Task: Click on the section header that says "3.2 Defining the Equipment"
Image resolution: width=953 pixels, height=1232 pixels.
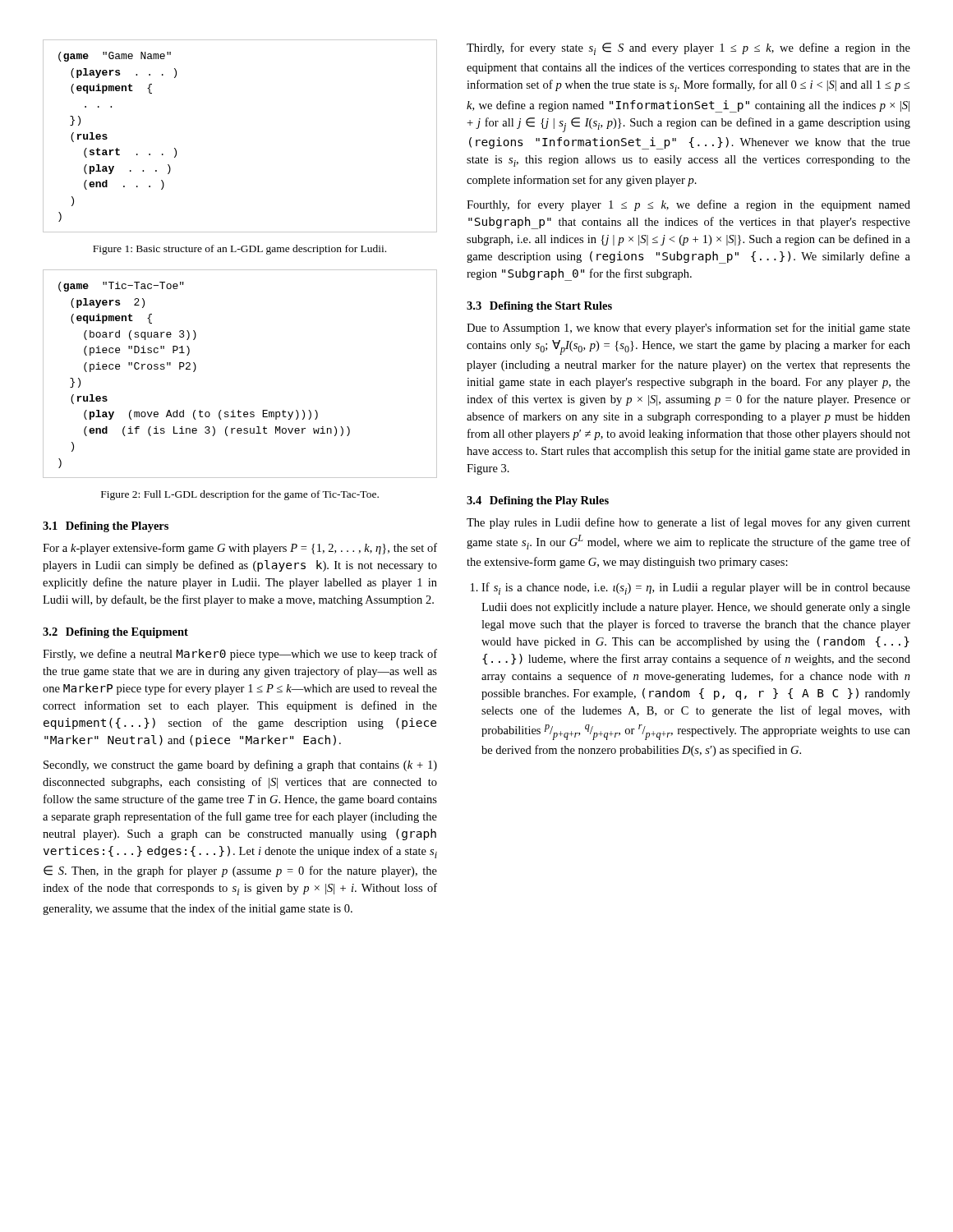Action: pyautogui.click(x=115, y=631)
